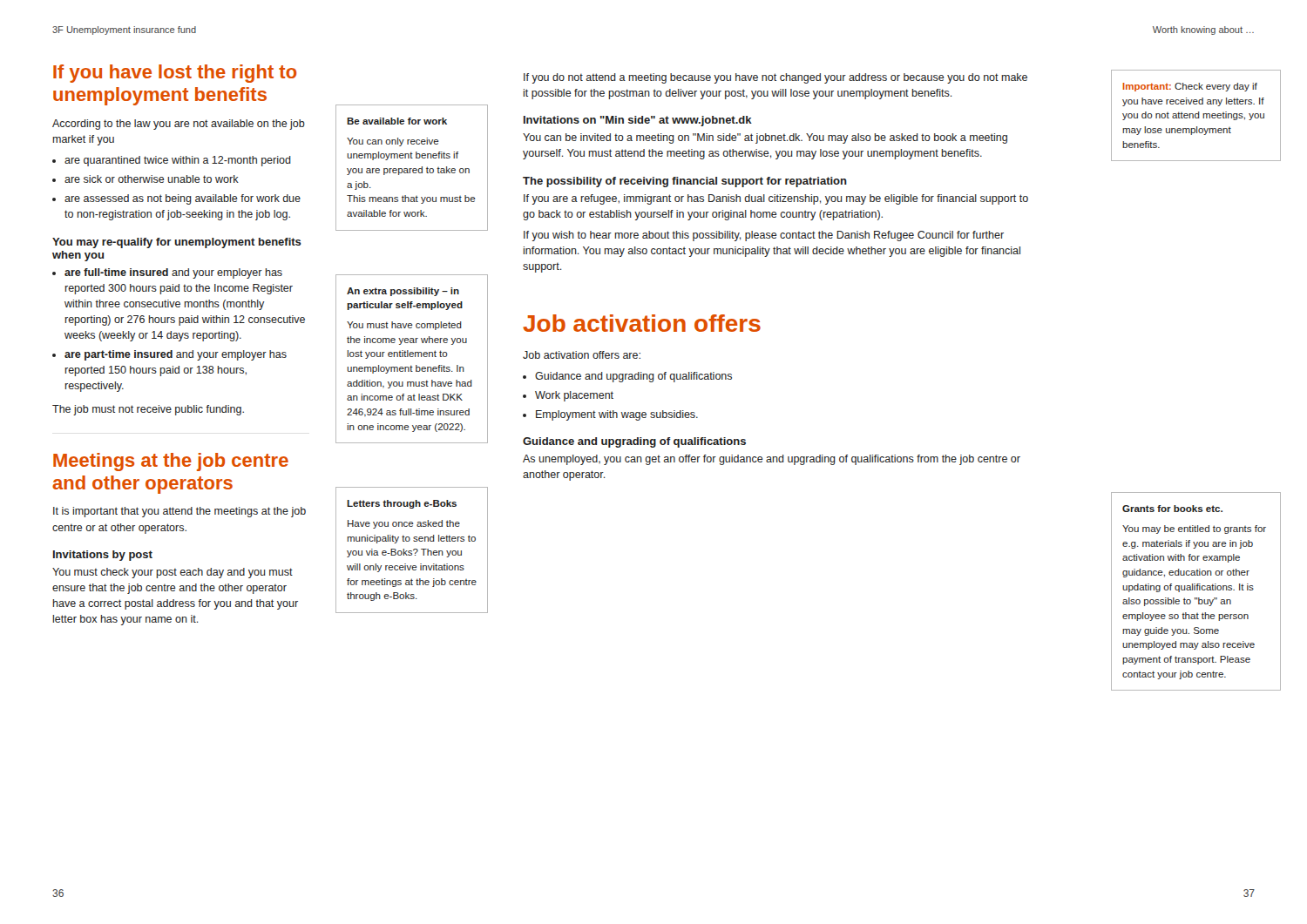This screenshot has height=924, width=1307.
Task: Click the passage that begins "It is important that you attend the meetings"
Action: [x=179, y=519]
